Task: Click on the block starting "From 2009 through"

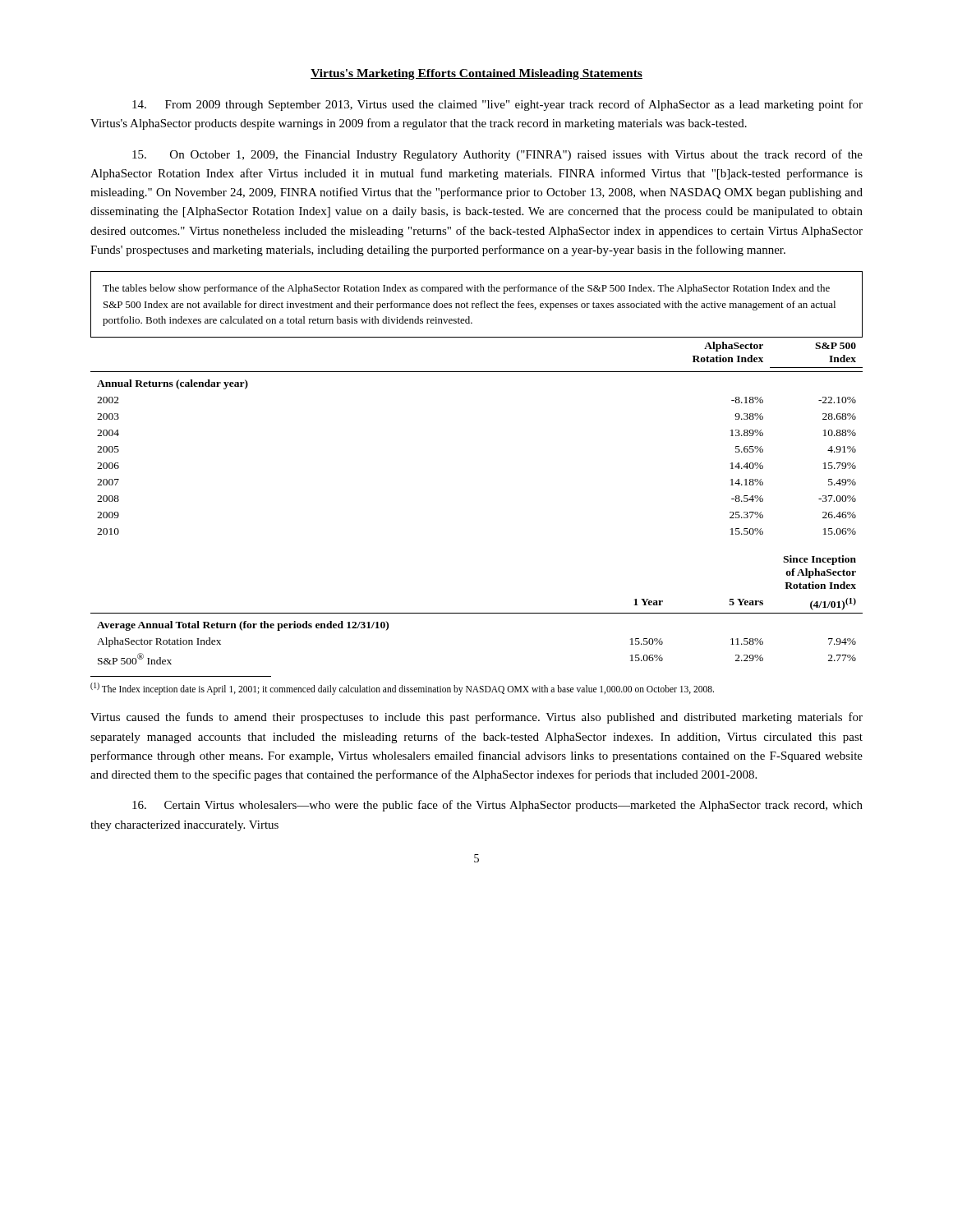Action: pos(476,114)
